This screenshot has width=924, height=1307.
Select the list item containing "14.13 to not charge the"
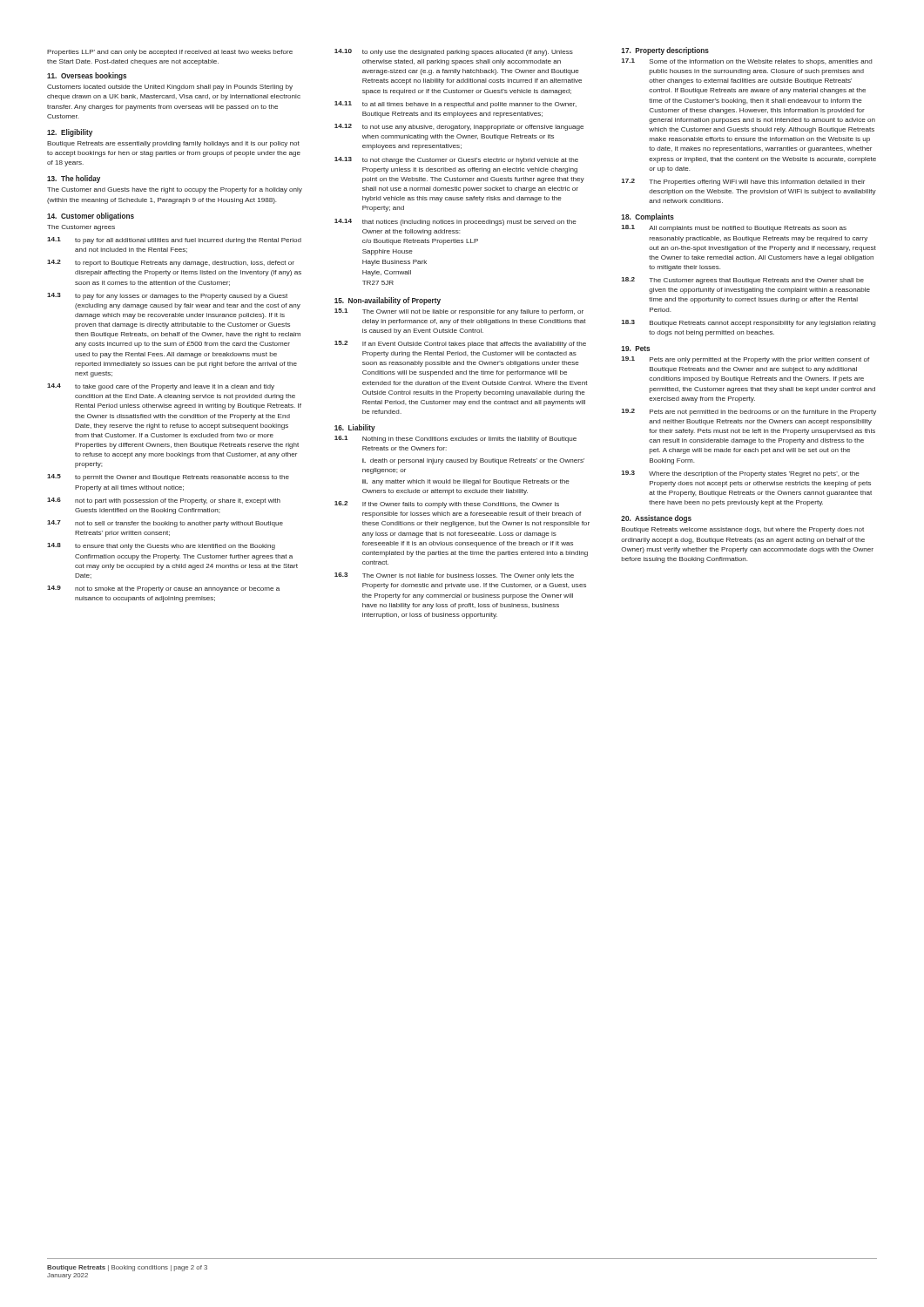[x=462, y=184]
